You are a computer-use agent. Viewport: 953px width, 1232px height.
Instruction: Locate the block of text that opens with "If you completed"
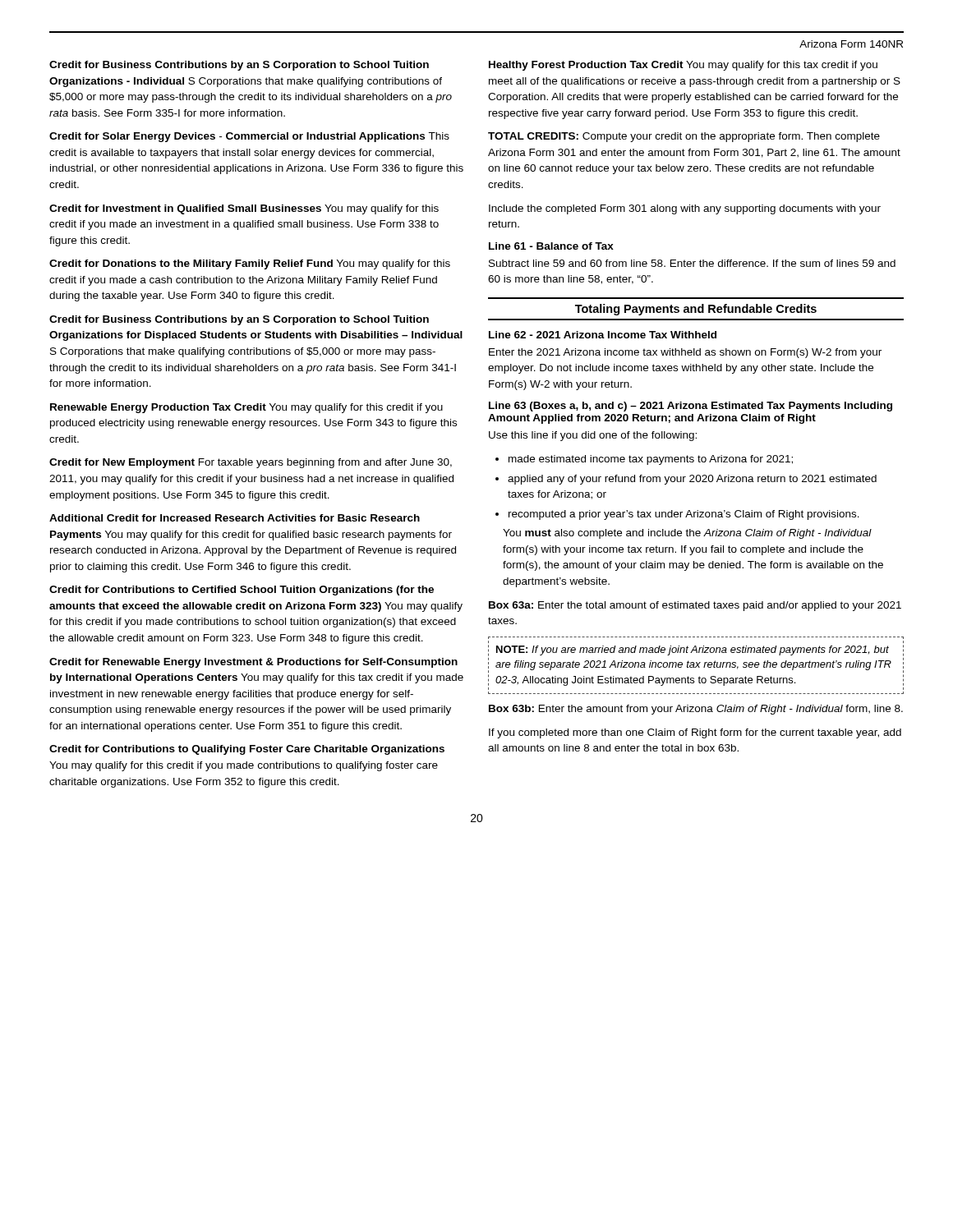click(x=695, y=740)
